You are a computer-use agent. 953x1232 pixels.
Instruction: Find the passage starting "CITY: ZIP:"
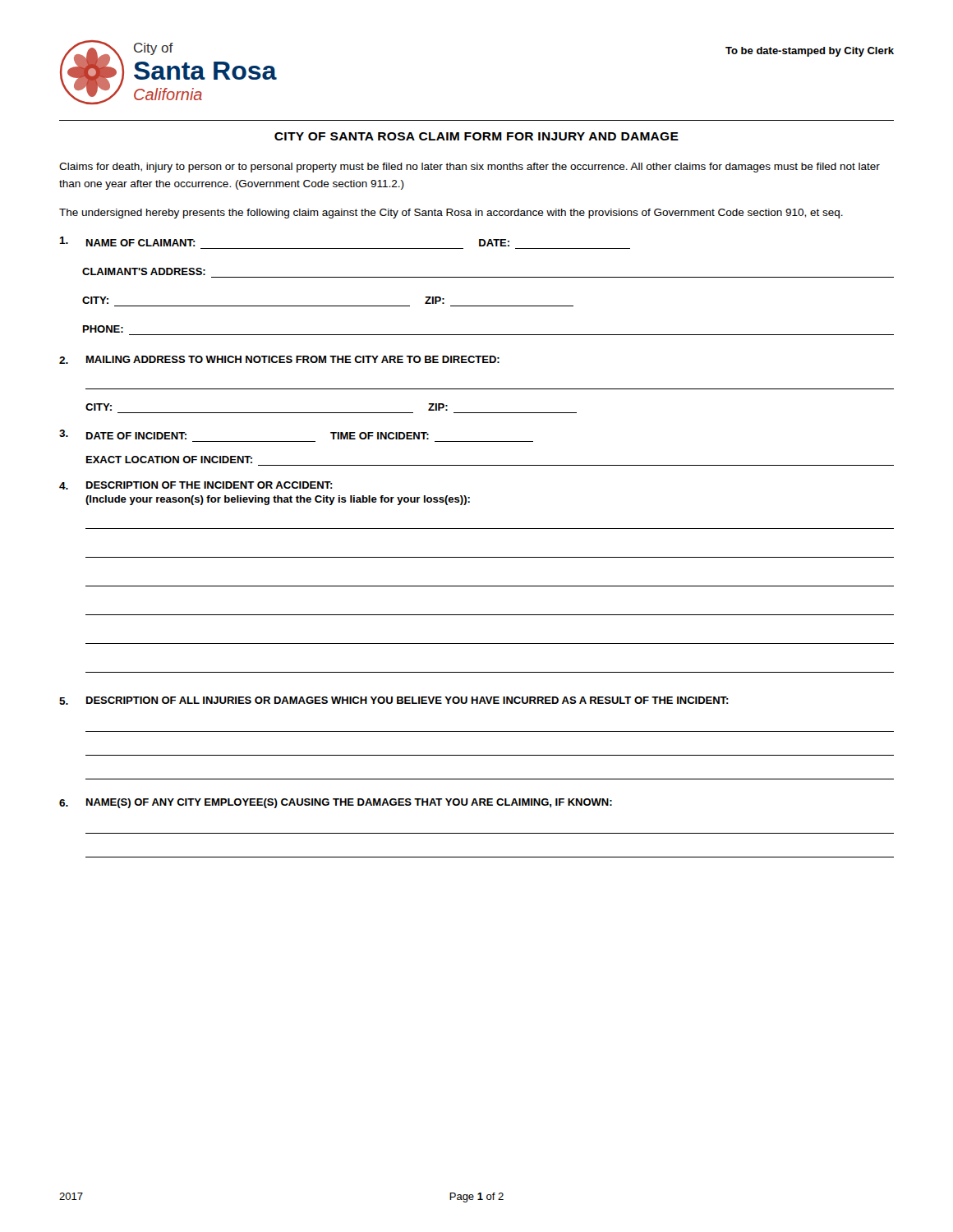(488, 302)
